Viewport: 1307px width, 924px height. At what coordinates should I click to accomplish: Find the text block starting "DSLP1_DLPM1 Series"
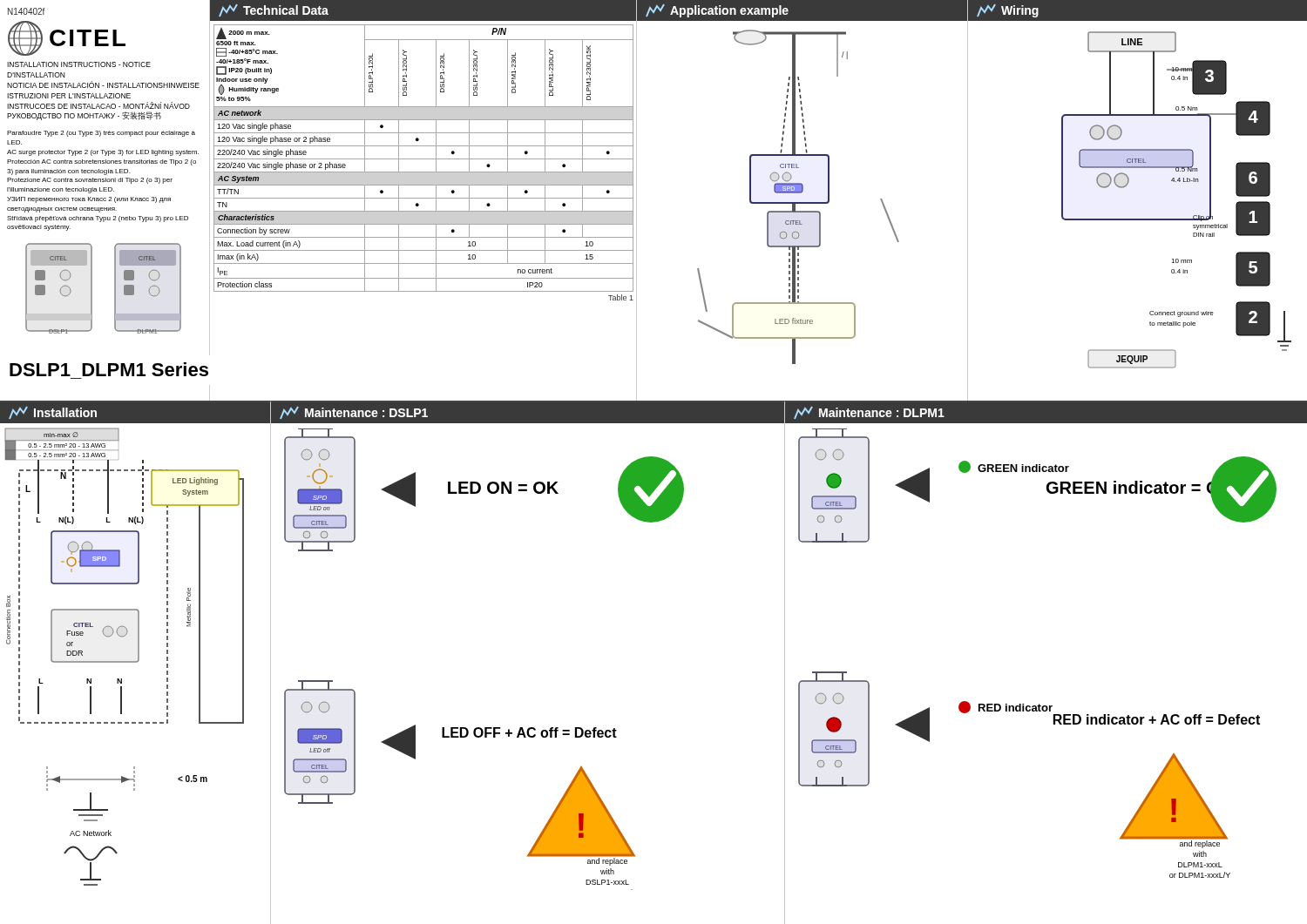(109, 370)
